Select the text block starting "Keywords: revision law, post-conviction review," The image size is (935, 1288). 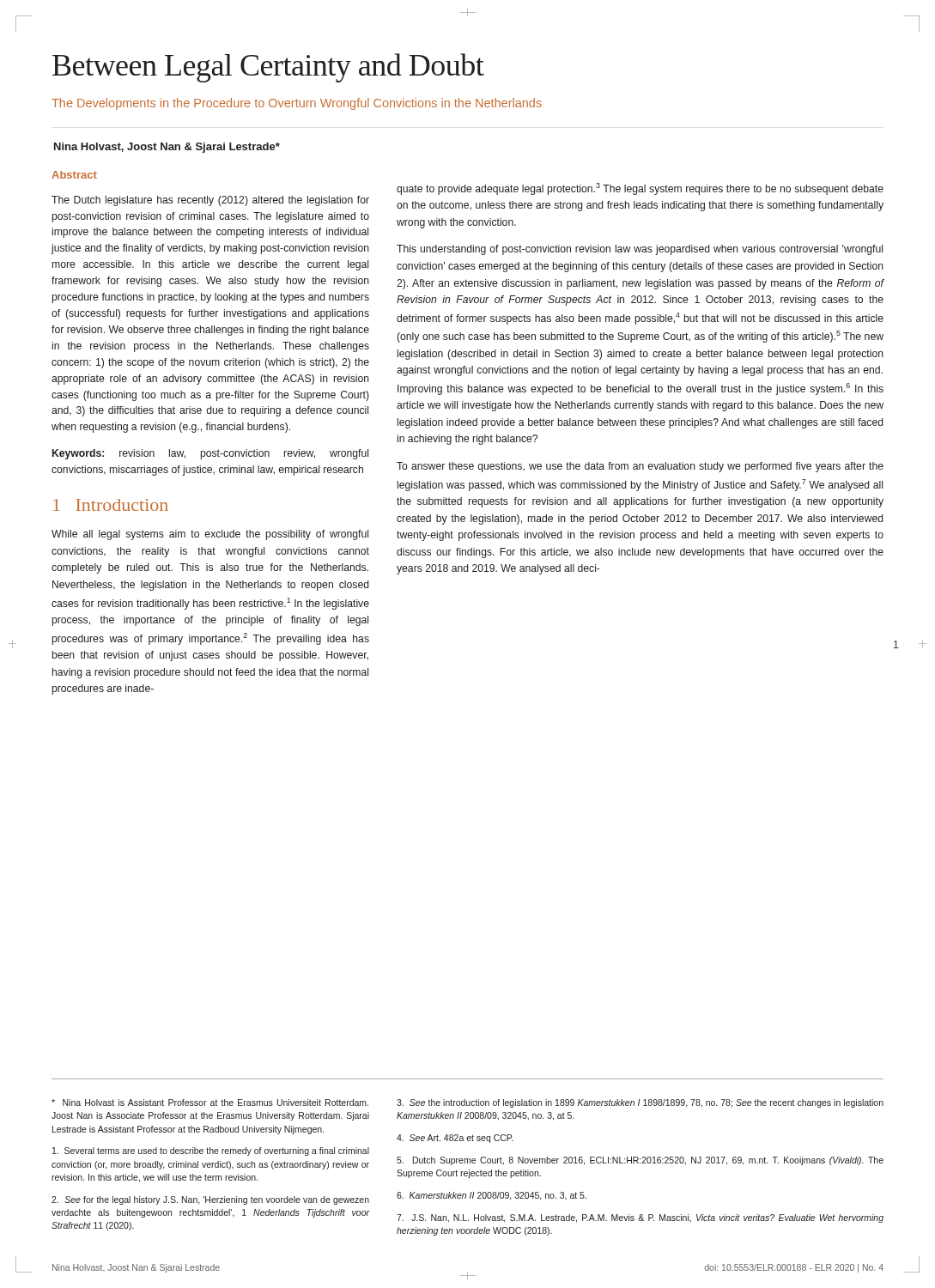[x=210, y=462]
